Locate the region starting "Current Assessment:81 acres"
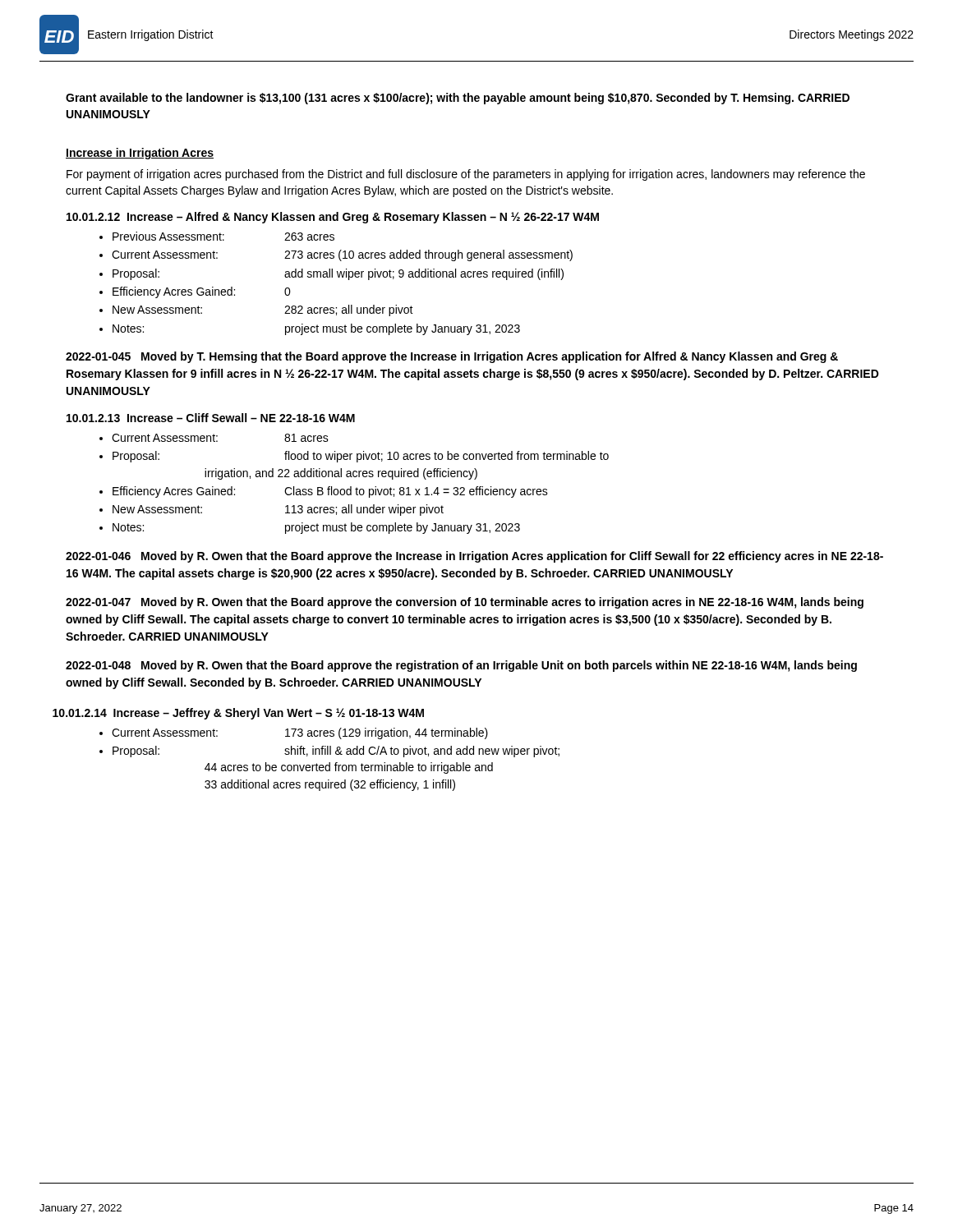 (220, 438)
